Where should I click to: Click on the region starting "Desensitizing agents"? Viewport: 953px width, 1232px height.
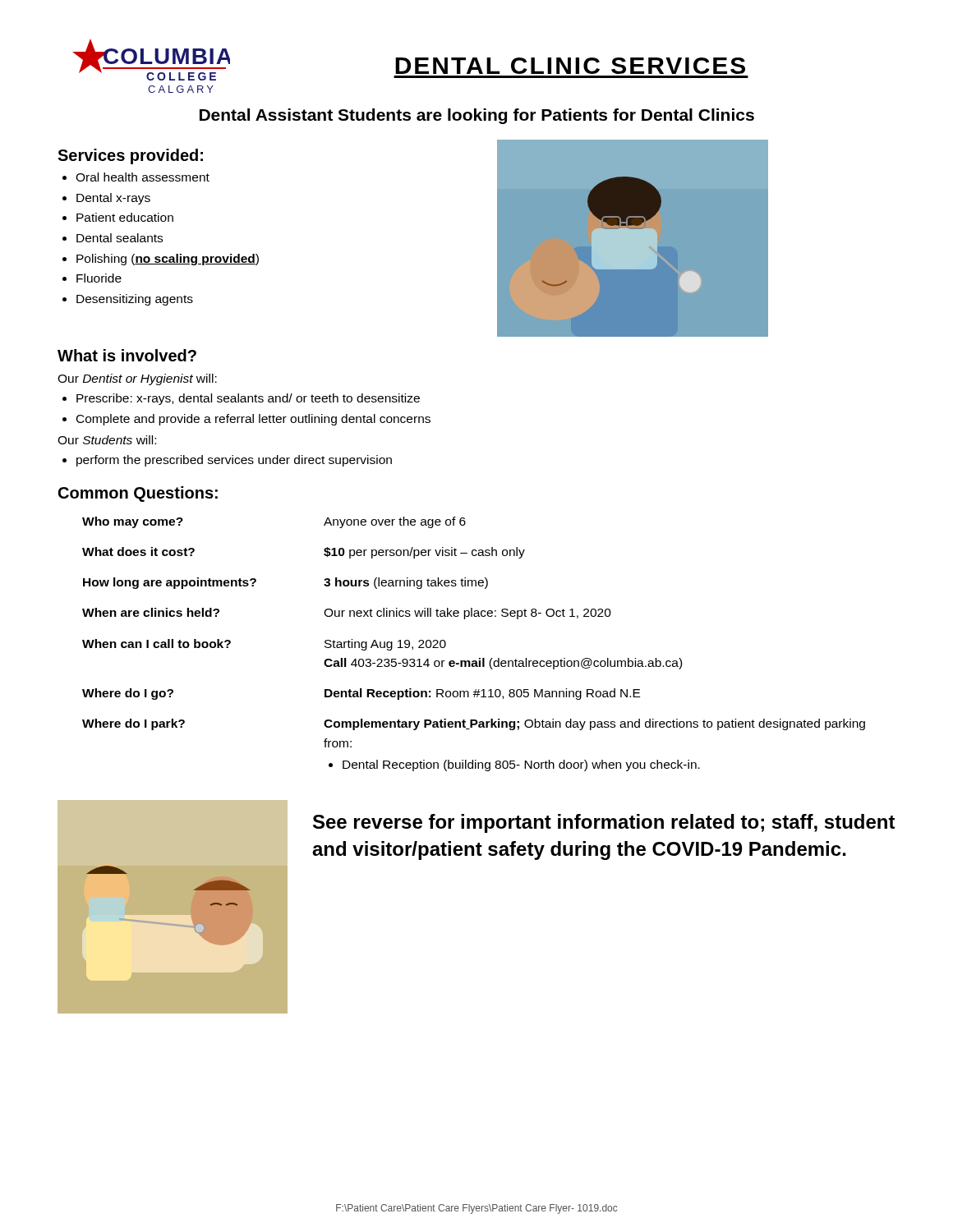134,299
